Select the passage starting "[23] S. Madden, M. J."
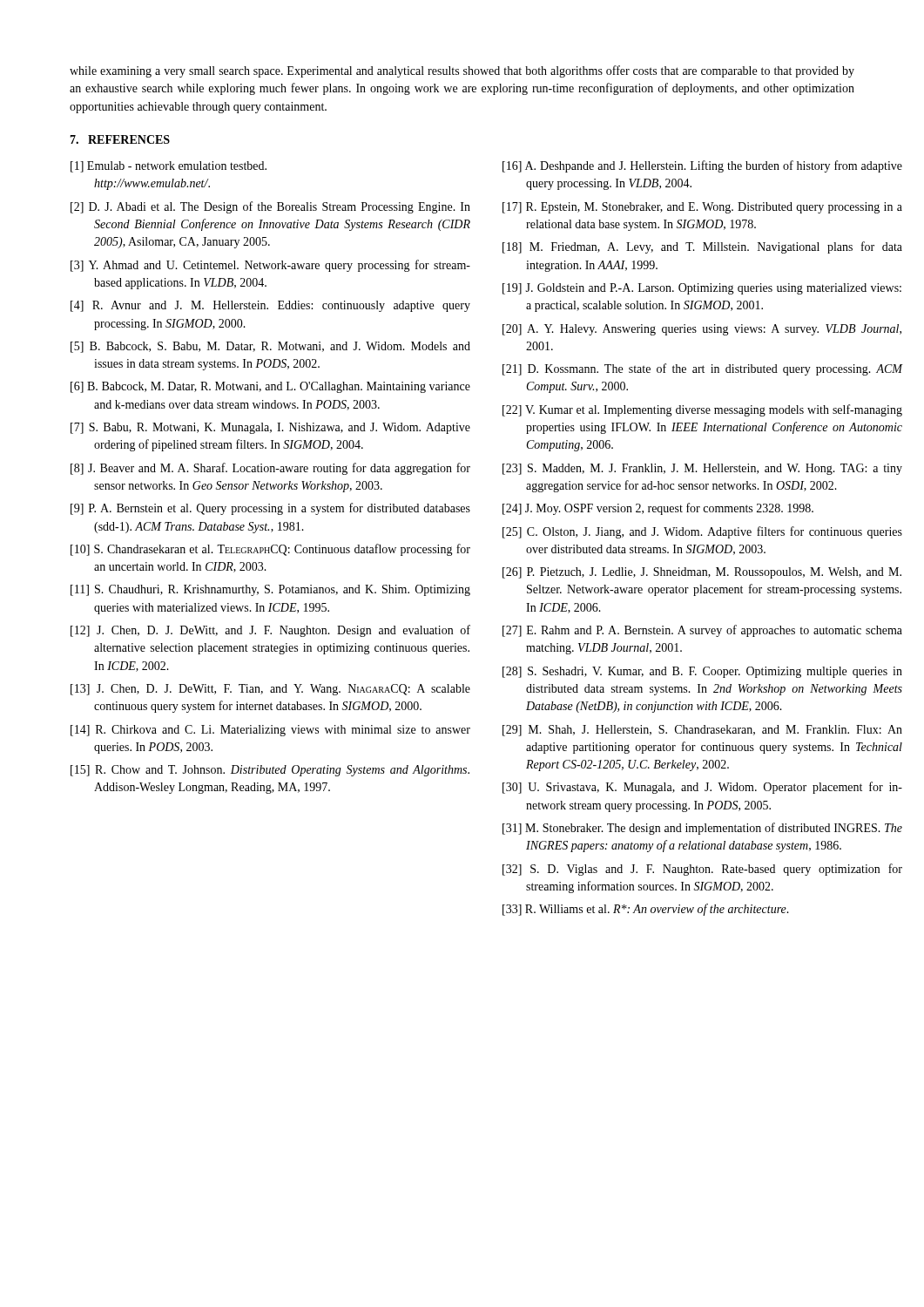Screen dimensions: 1307x924 pos(702,477)
